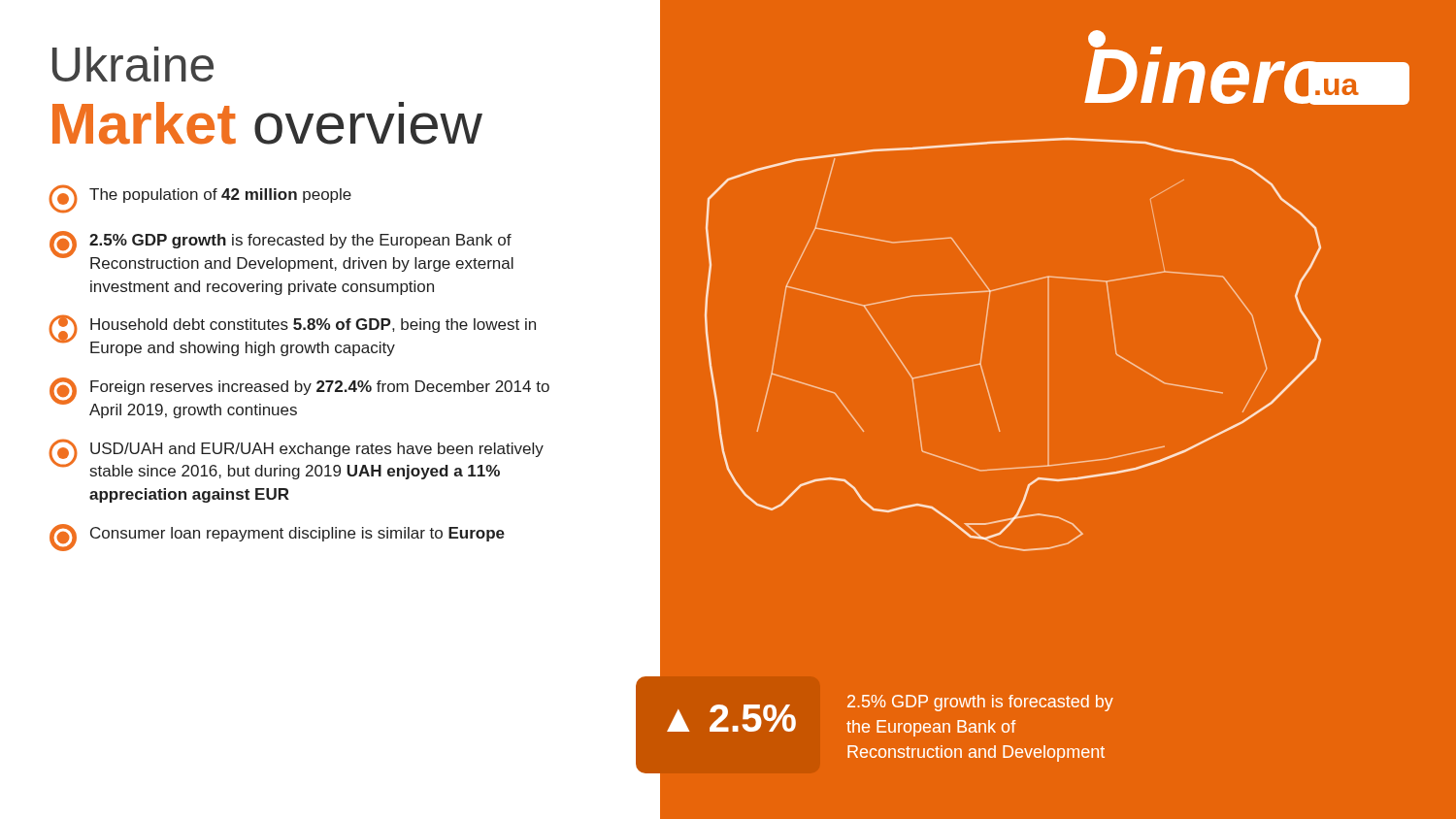1456x819 pixels.
Task: Locate the text starting "Foreign reserves increased by 272.4%"
Action: click(311, 399)
